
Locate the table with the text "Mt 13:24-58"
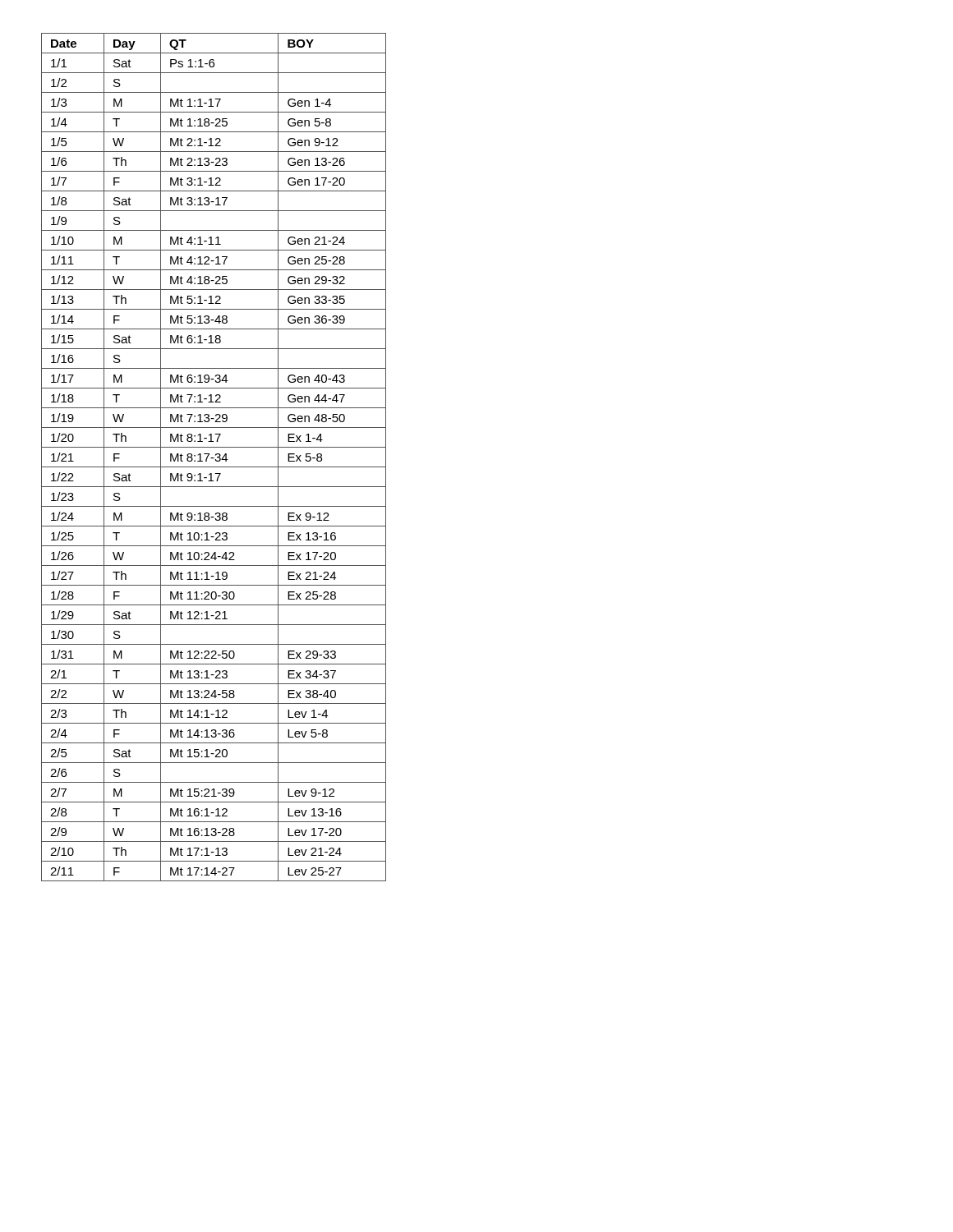click(214, 457)
